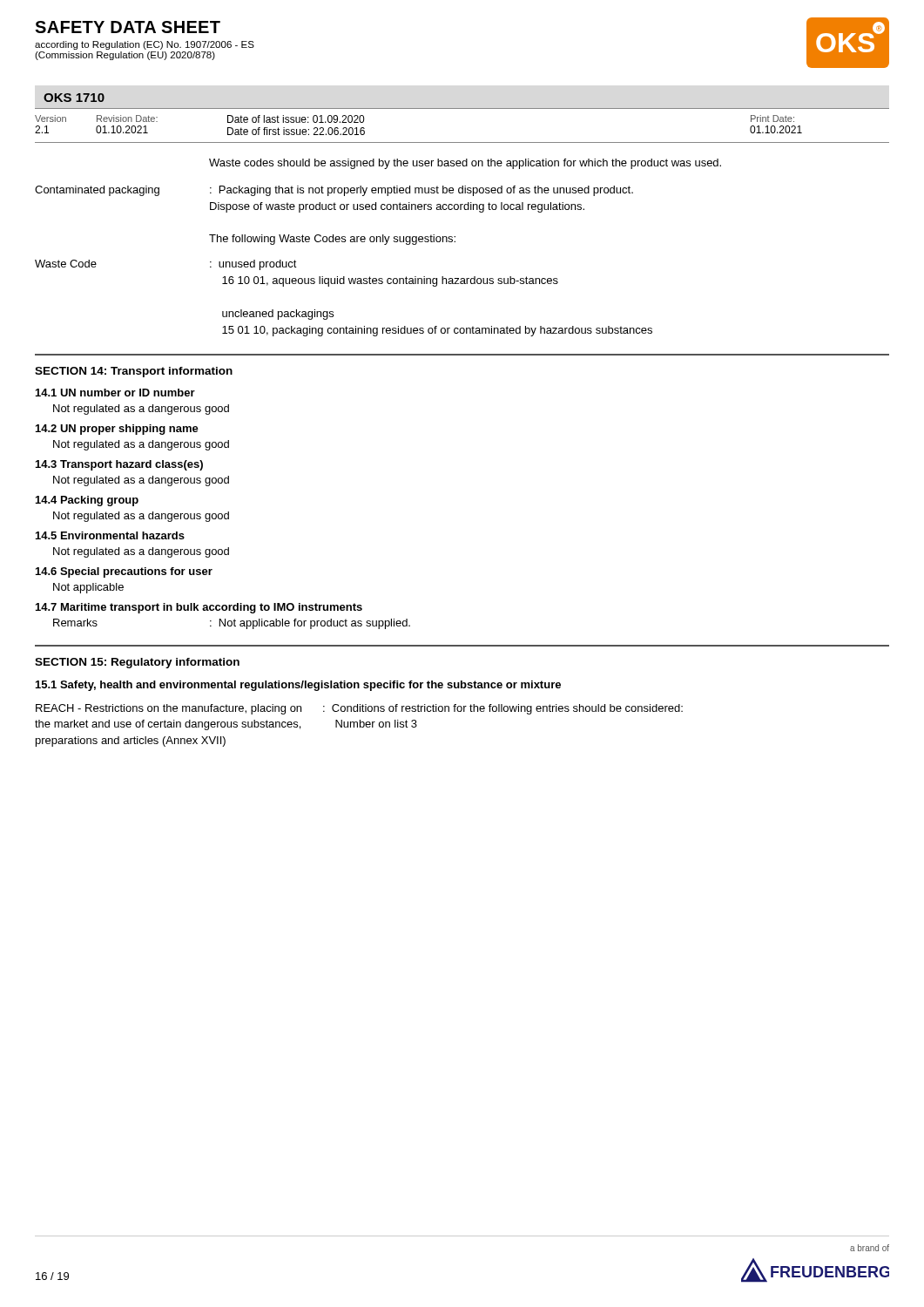The height and width of the screenshot is (1307, 924).
Task: Navigate to the passage starting "14.2 UN proper shipping"
Action: [117, 429]
